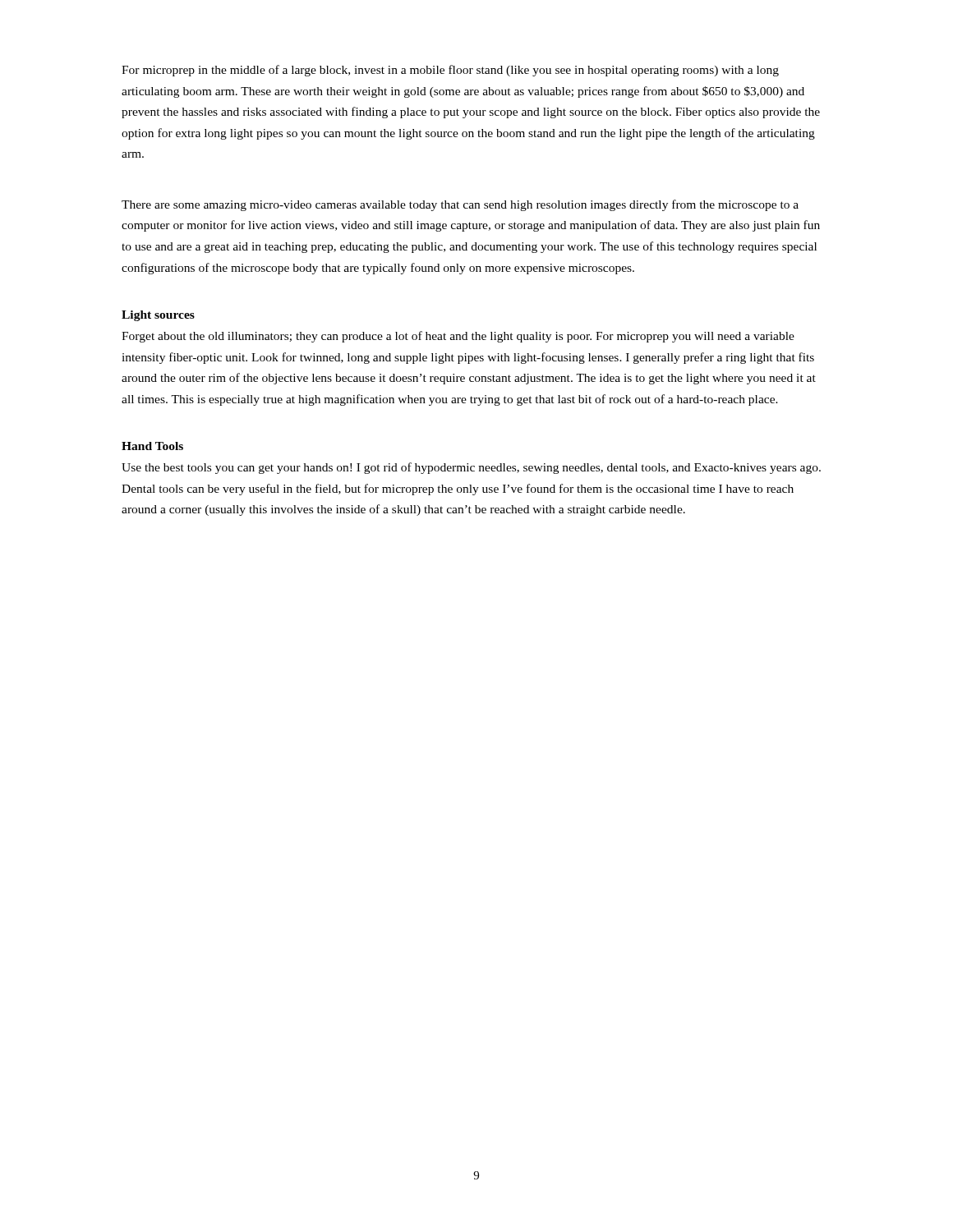Navigate to the text block starting "Use the best tools"

(476, 488)
